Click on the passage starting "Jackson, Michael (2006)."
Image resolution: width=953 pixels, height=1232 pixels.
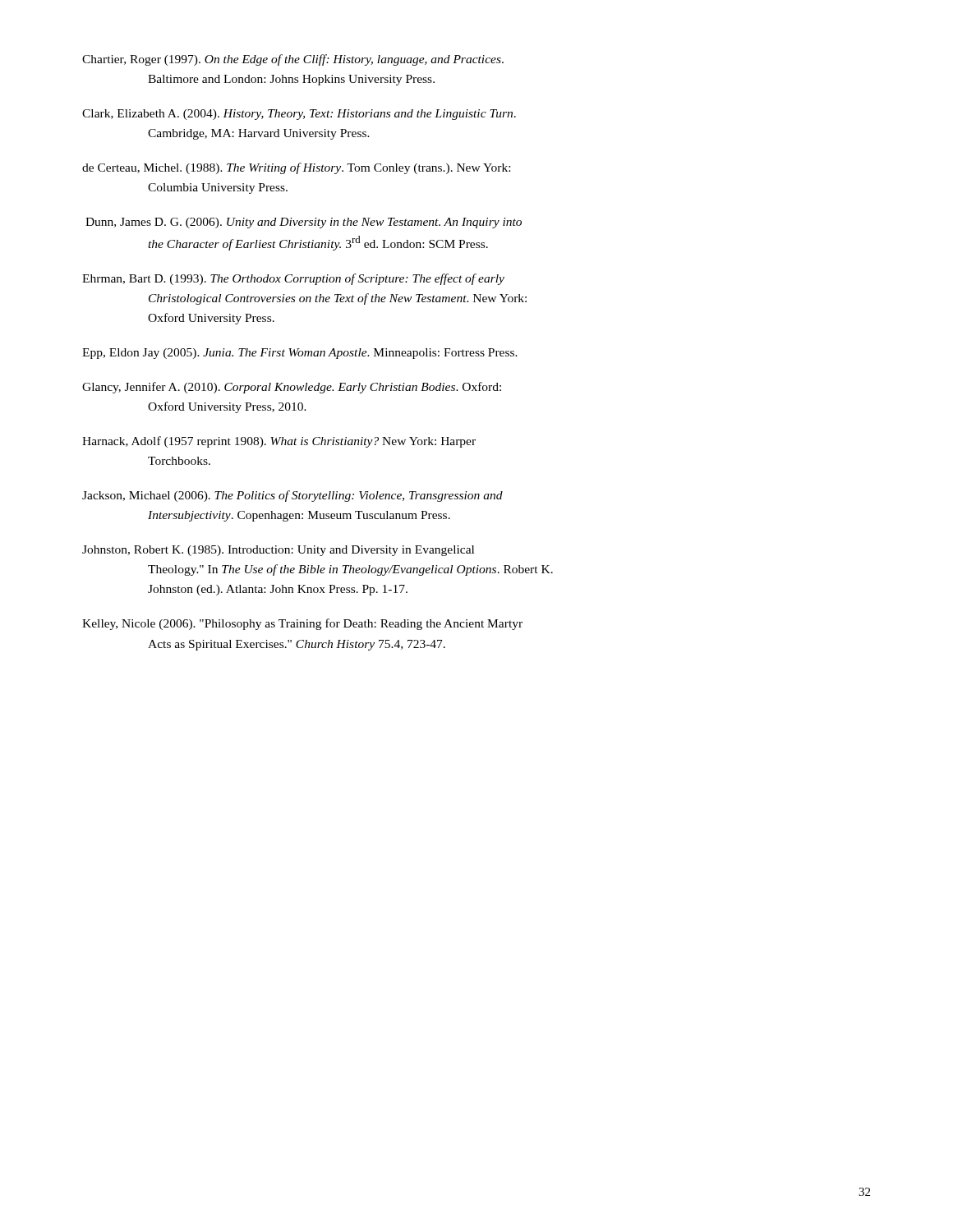476,507
